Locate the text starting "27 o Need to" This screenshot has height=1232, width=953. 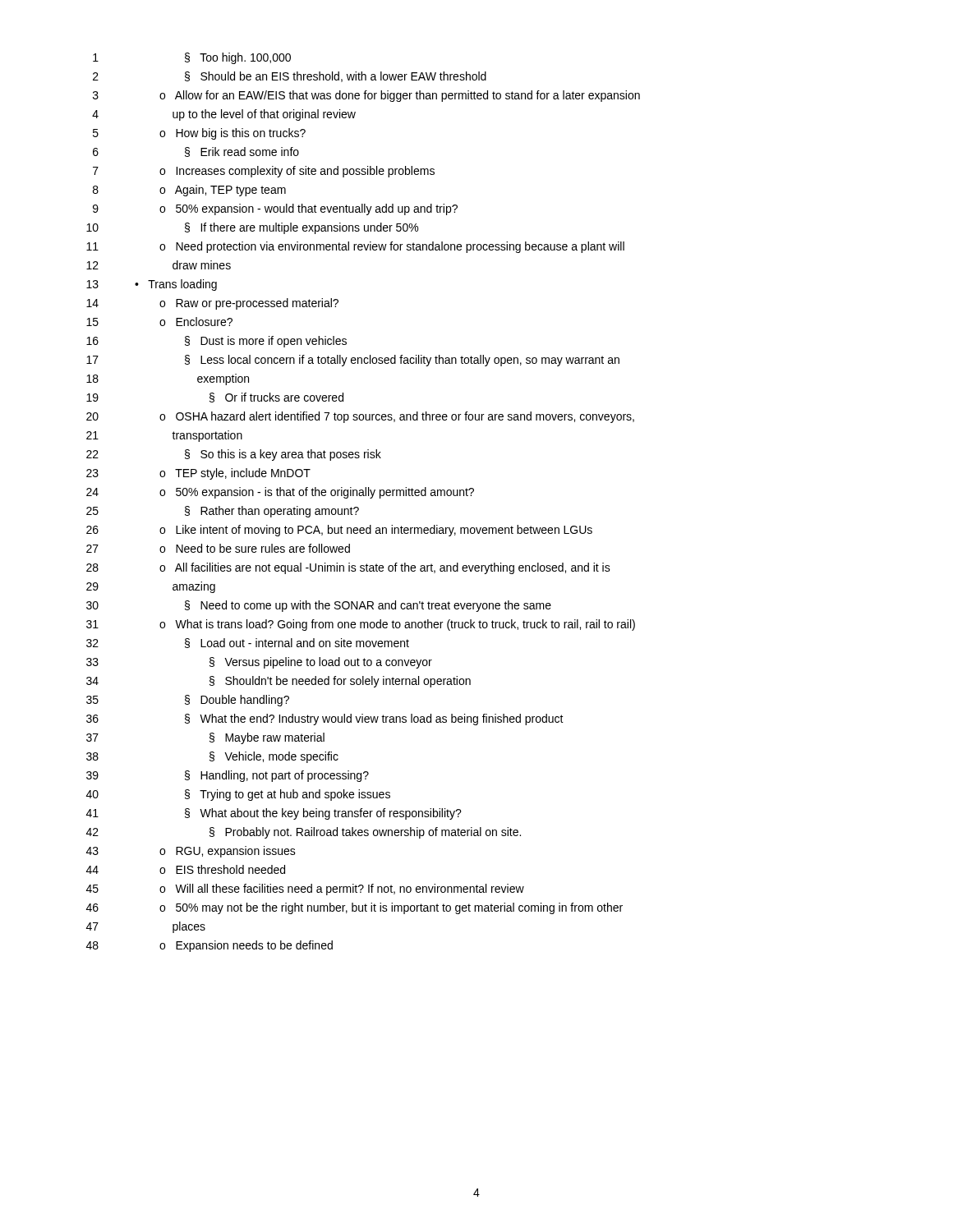[x=218, y=548]
